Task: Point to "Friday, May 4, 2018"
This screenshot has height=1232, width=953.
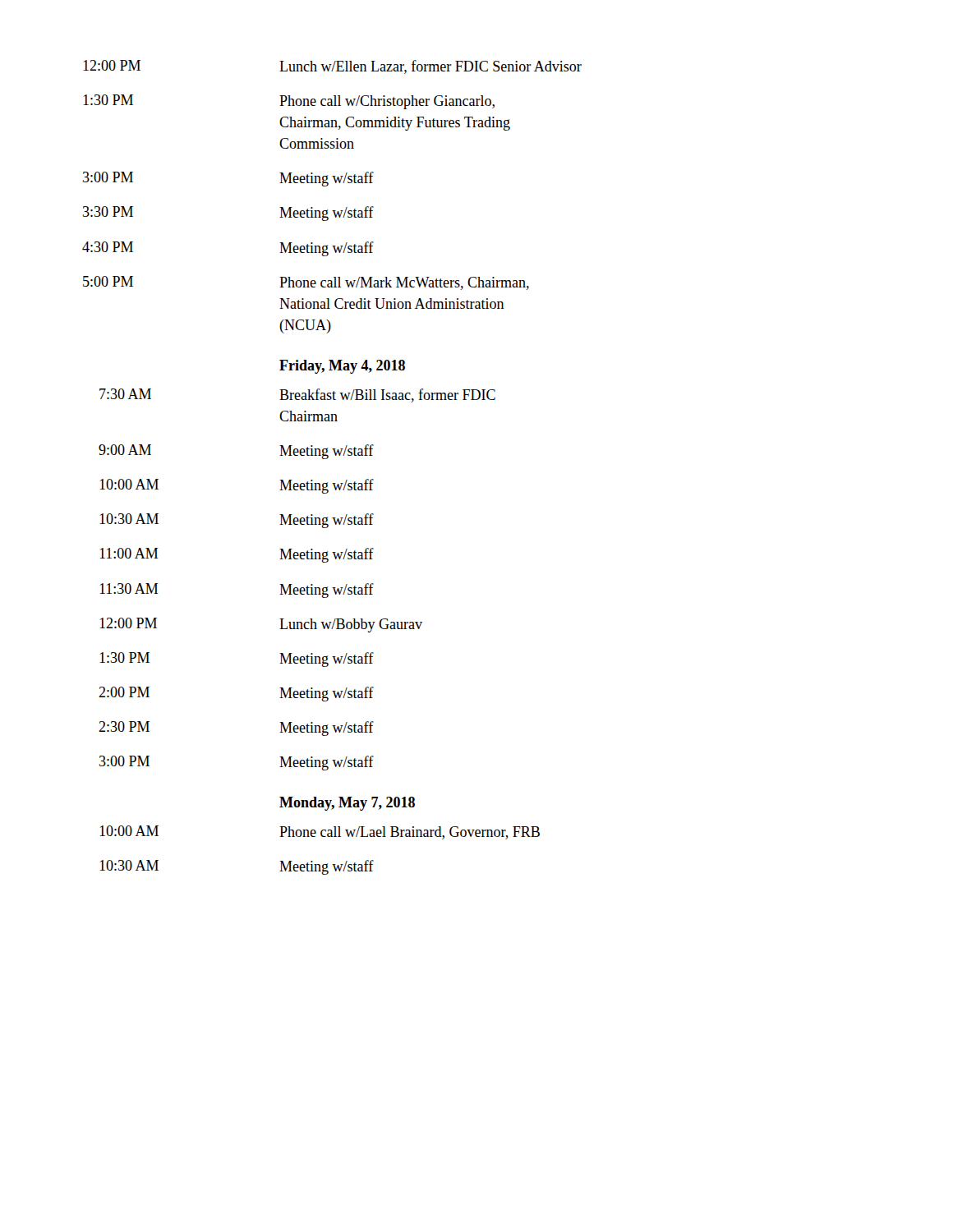Action: click(x=342, y=367)
